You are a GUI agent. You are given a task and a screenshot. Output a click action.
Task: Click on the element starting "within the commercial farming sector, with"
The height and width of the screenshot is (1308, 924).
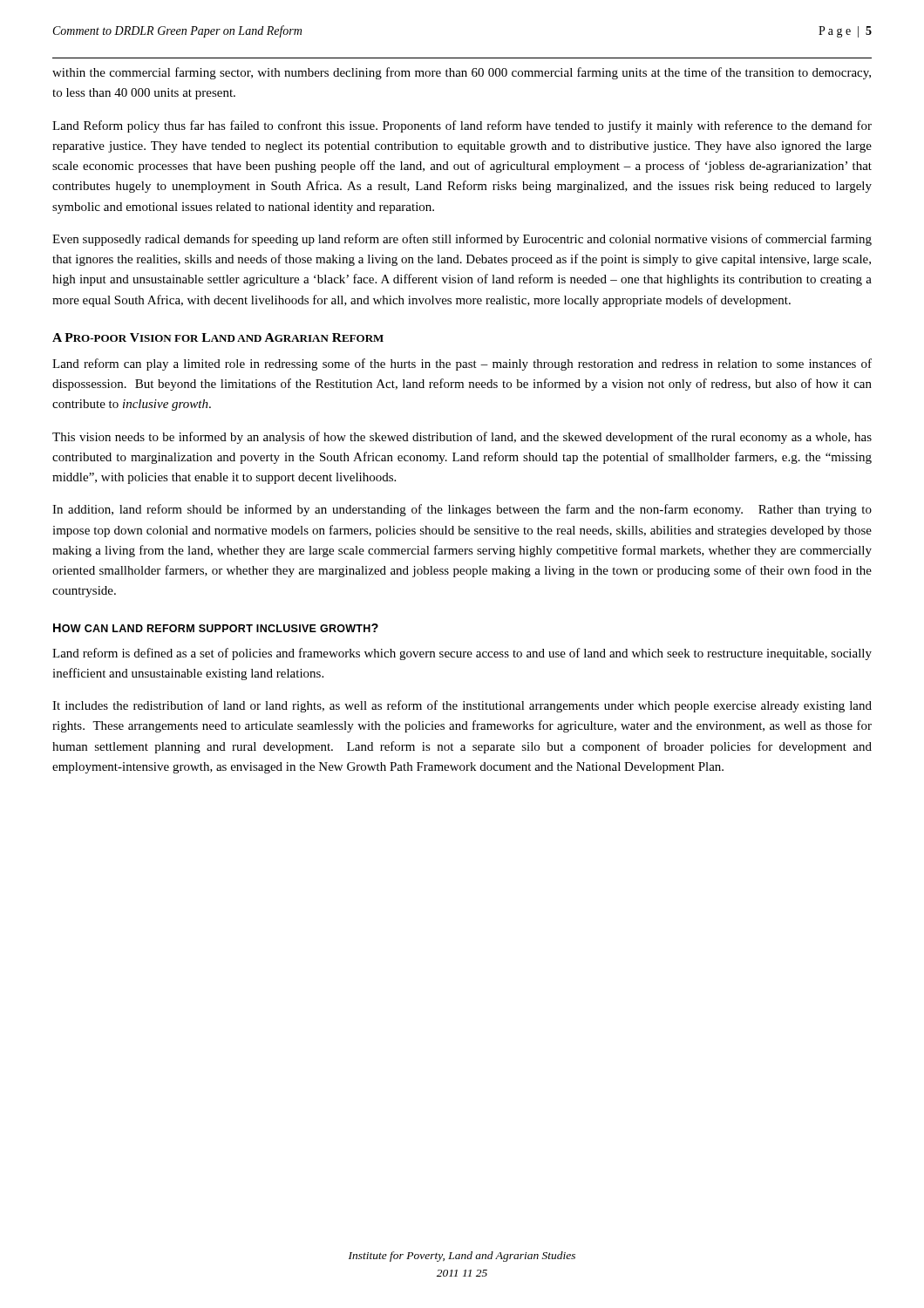pyautogui.click(x=462, y=83)
